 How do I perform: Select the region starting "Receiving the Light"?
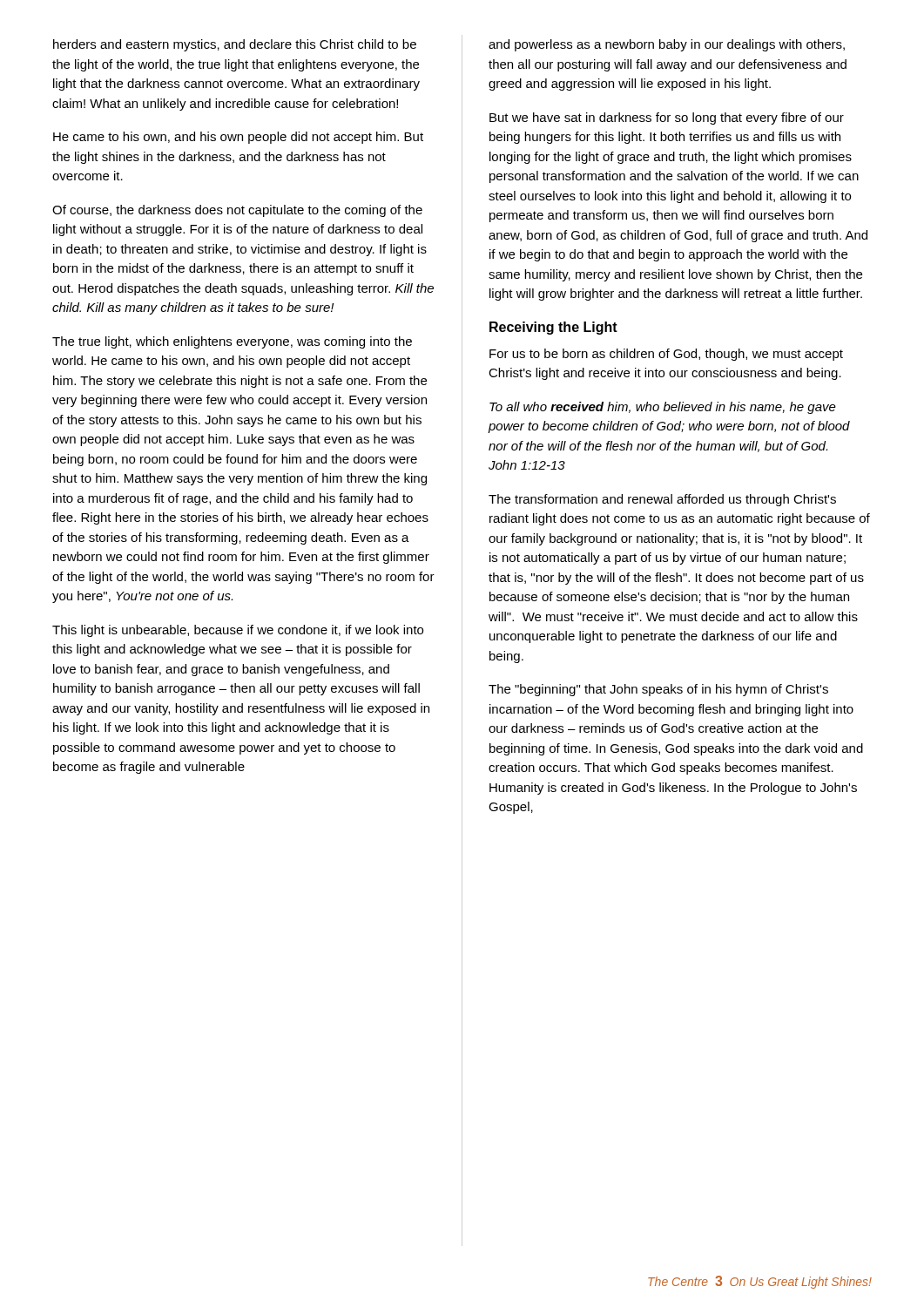coord(553,327)
